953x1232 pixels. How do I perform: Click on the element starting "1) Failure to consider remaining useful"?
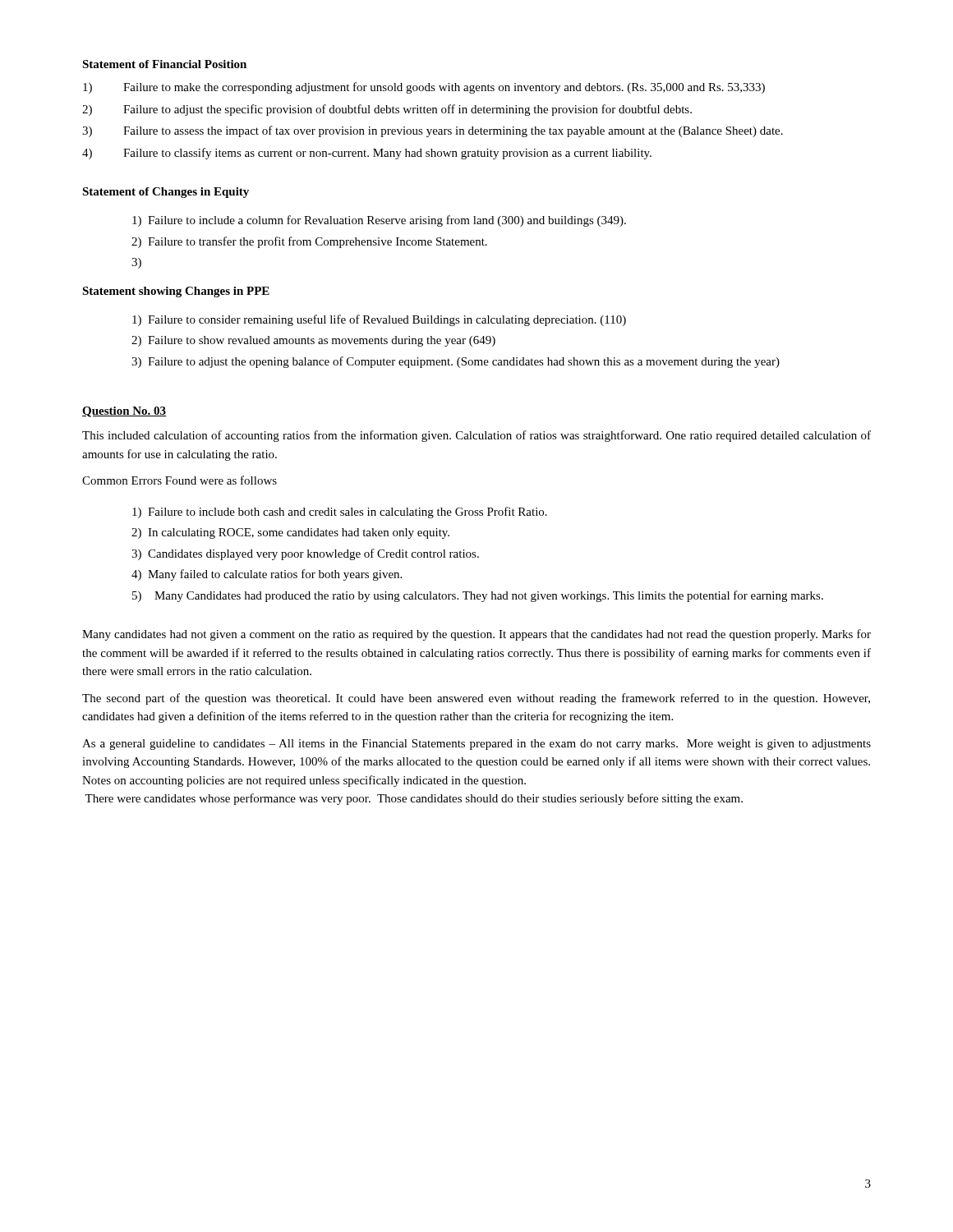point(379,319)
